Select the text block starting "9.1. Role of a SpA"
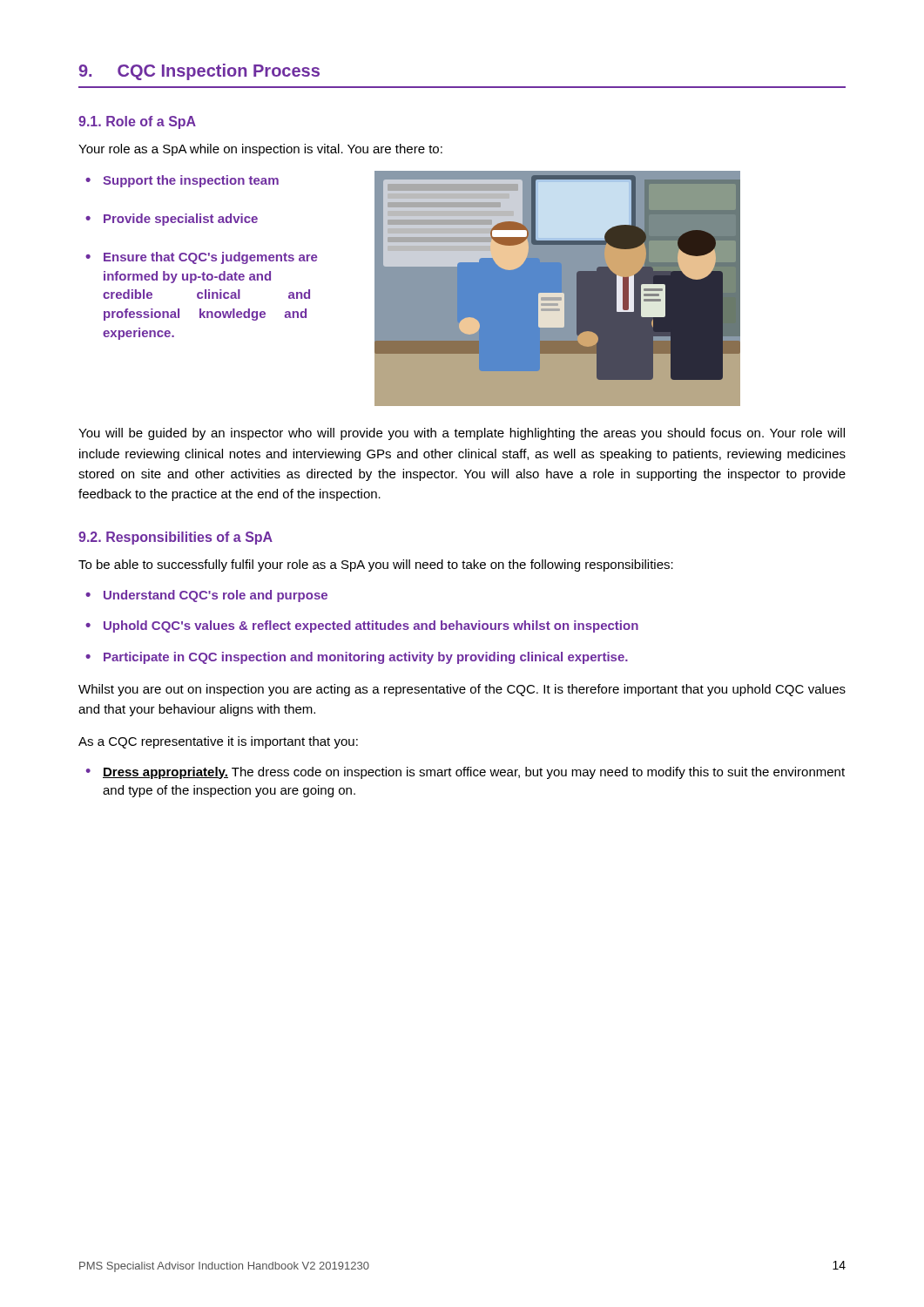Screen dimensions: 1307x924 pos(137,122)
